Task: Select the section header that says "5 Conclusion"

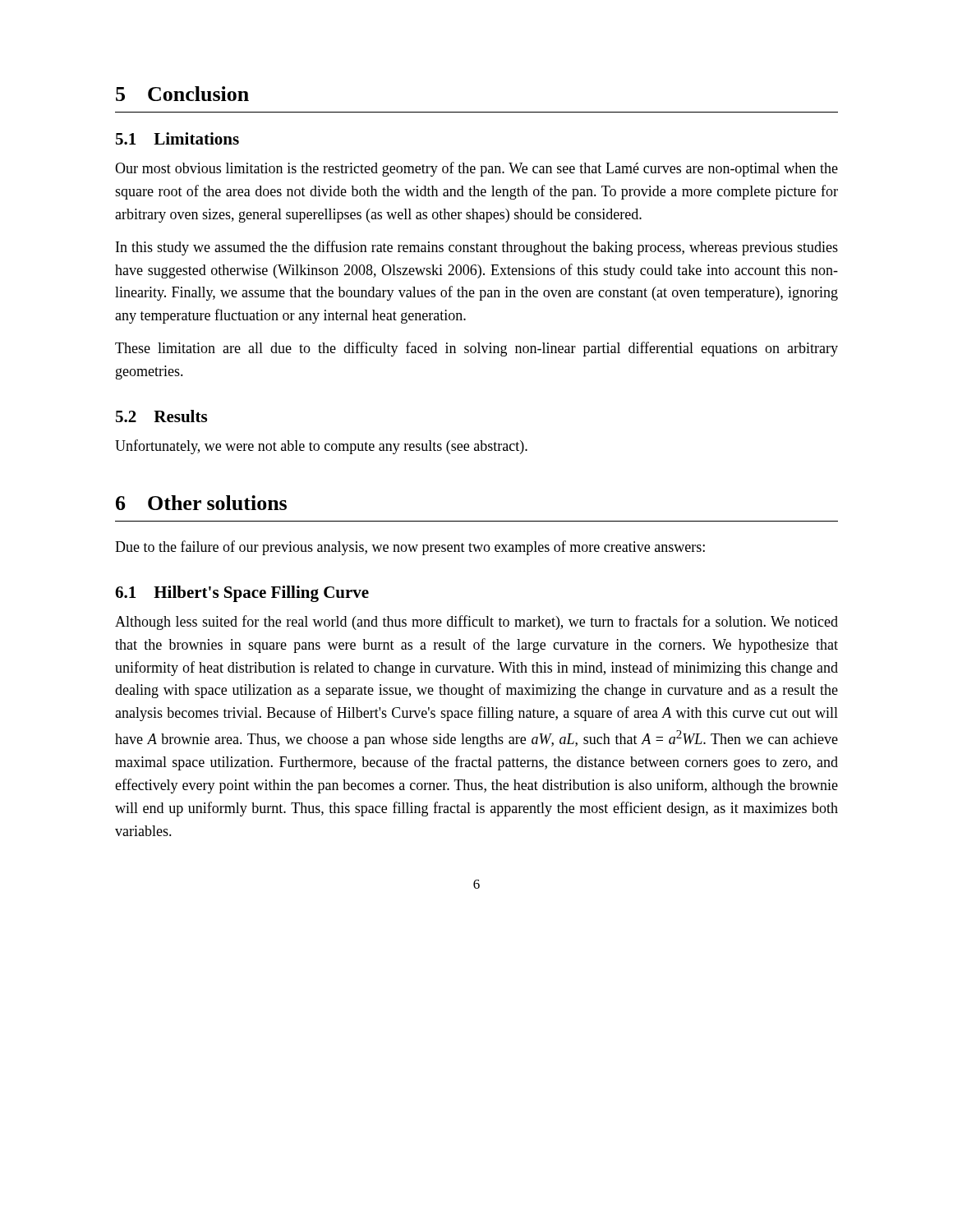Action: tap(182, 94)
